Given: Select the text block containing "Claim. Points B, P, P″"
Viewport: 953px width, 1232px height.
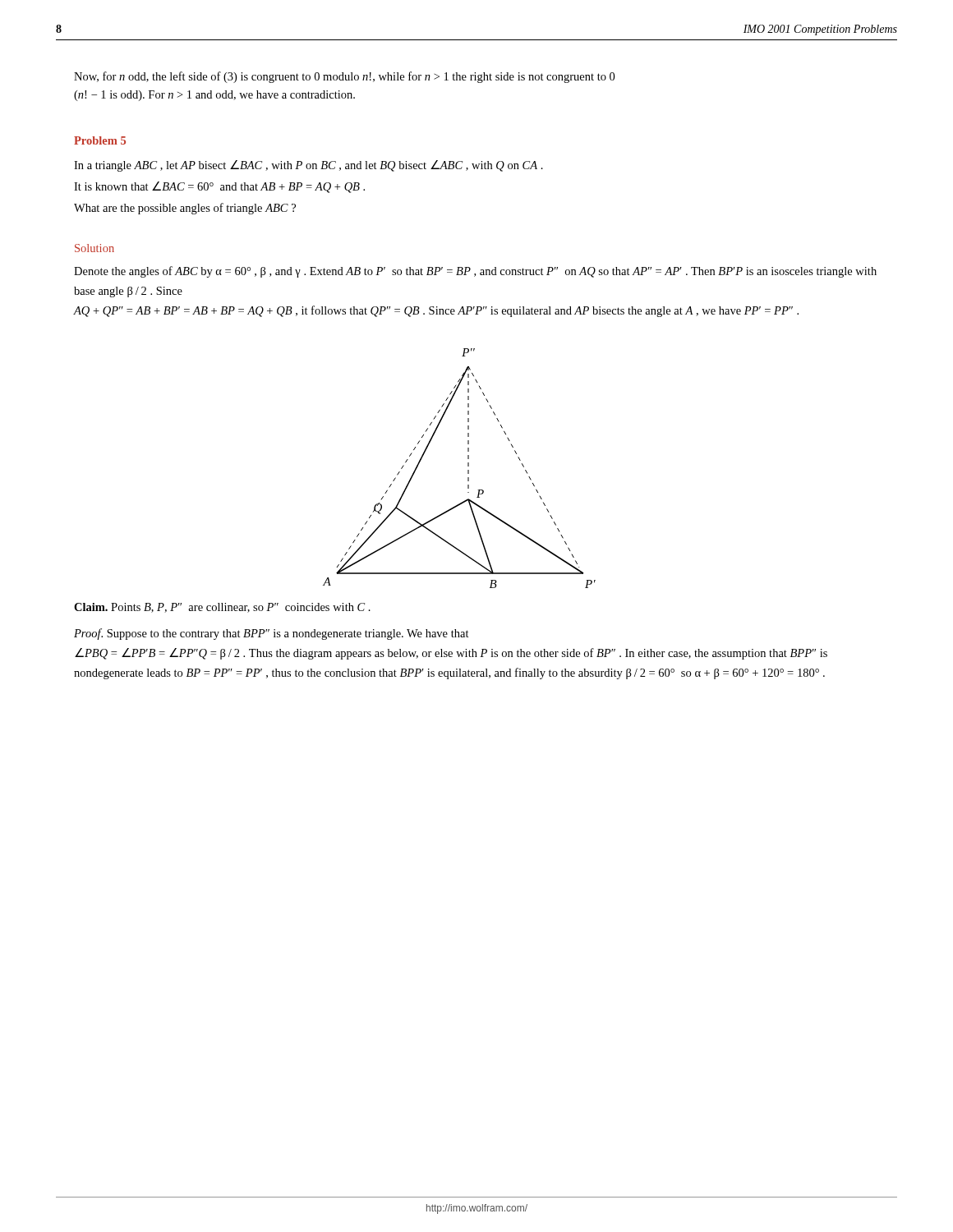Looking at the screenshot, I should tap(222, 607).
